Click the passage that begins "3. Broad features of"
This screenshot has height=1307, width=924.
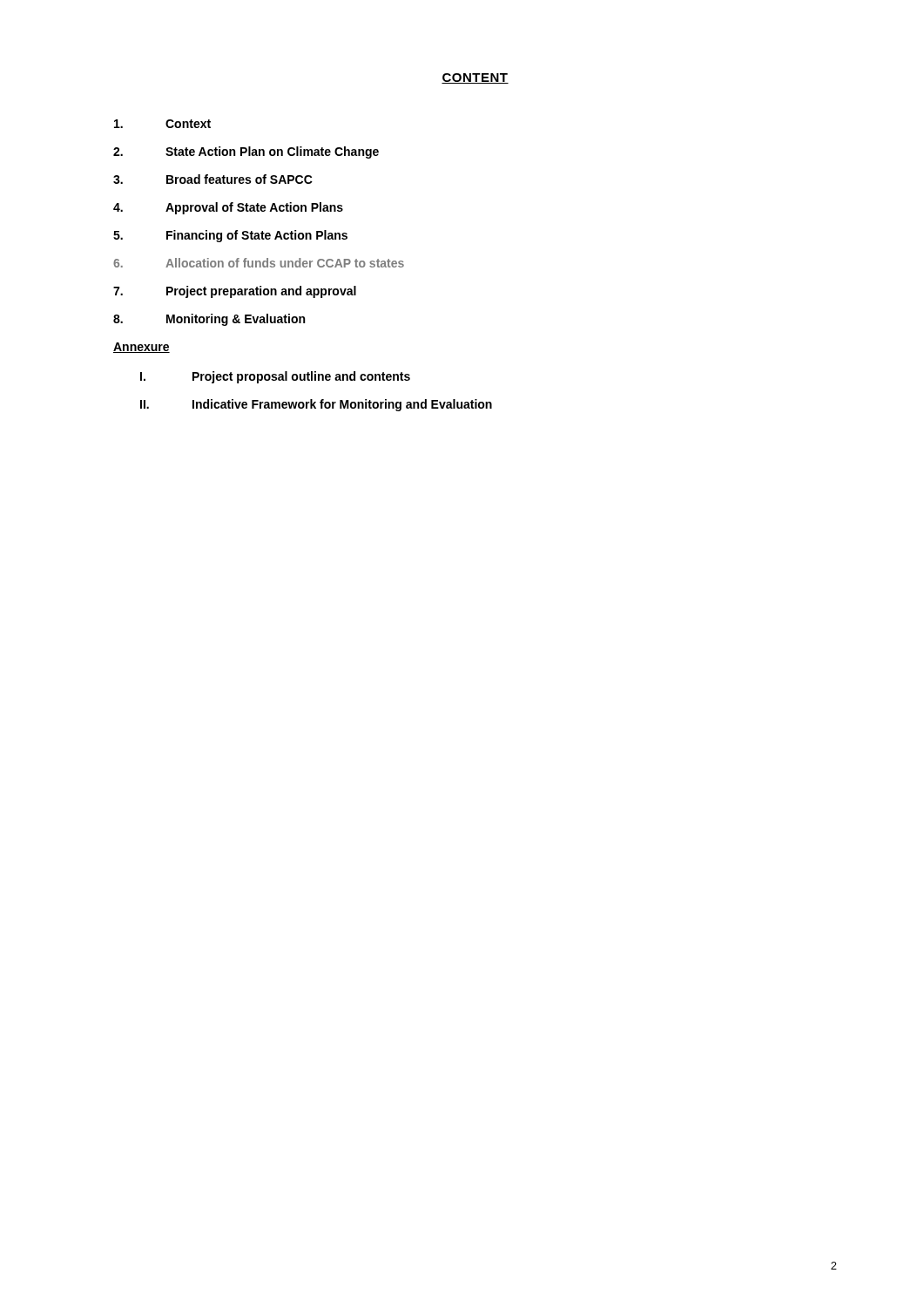213,179
